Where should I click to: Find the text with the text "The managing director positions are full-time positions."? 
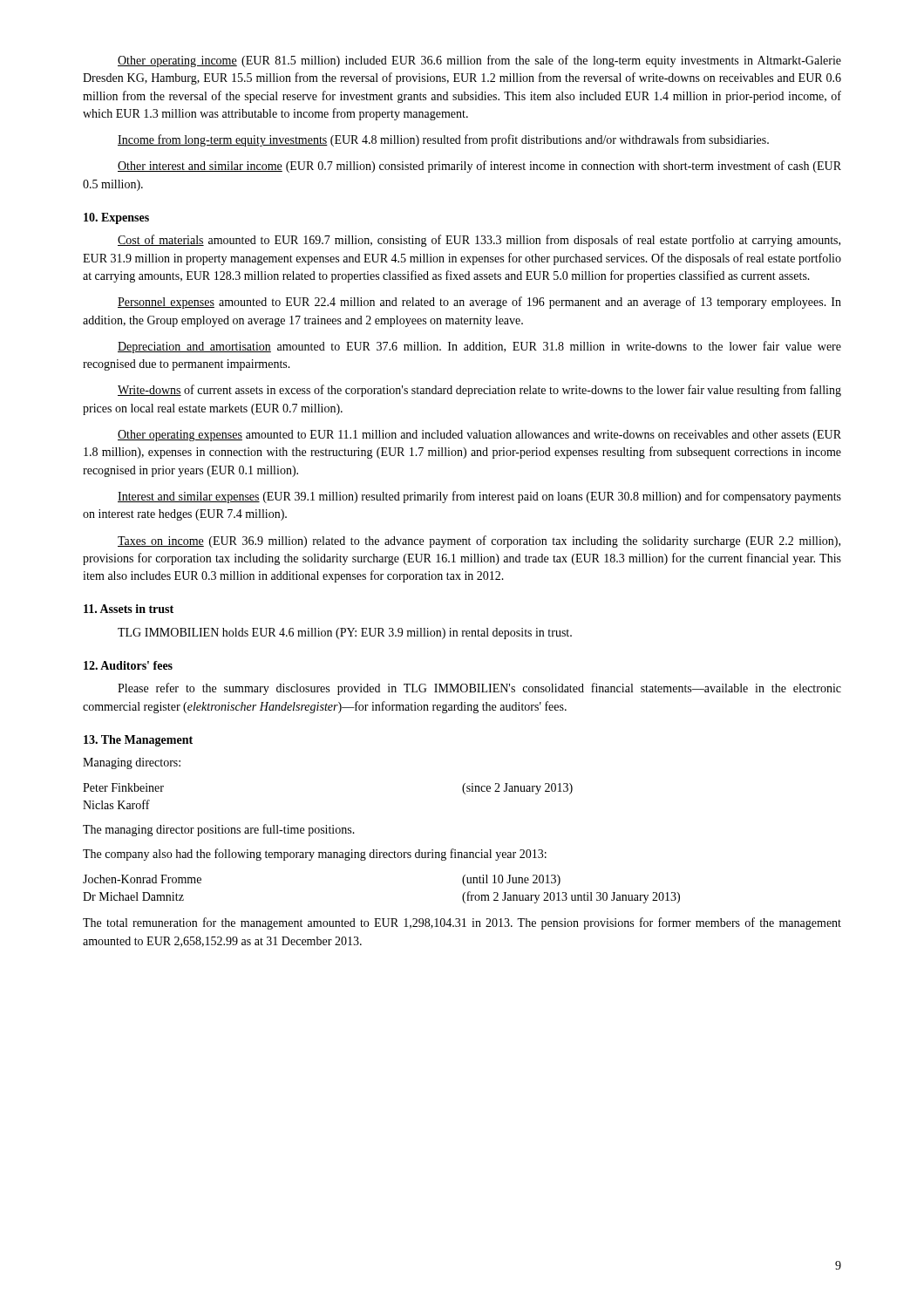[x=219, y=830]
